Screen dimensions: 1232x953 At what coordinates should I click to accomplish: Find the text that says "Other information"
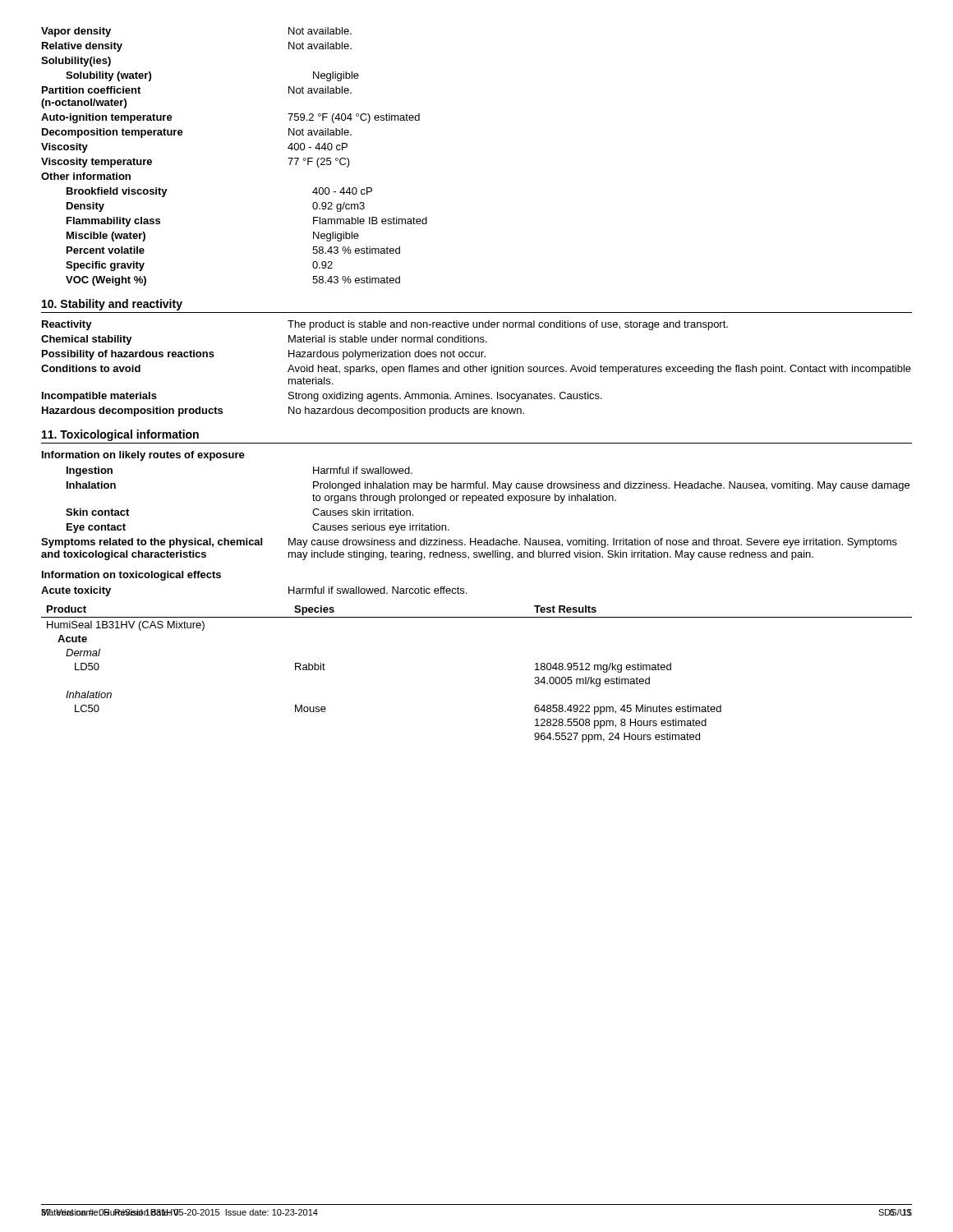pyautogui.click(x=86, y=176)
